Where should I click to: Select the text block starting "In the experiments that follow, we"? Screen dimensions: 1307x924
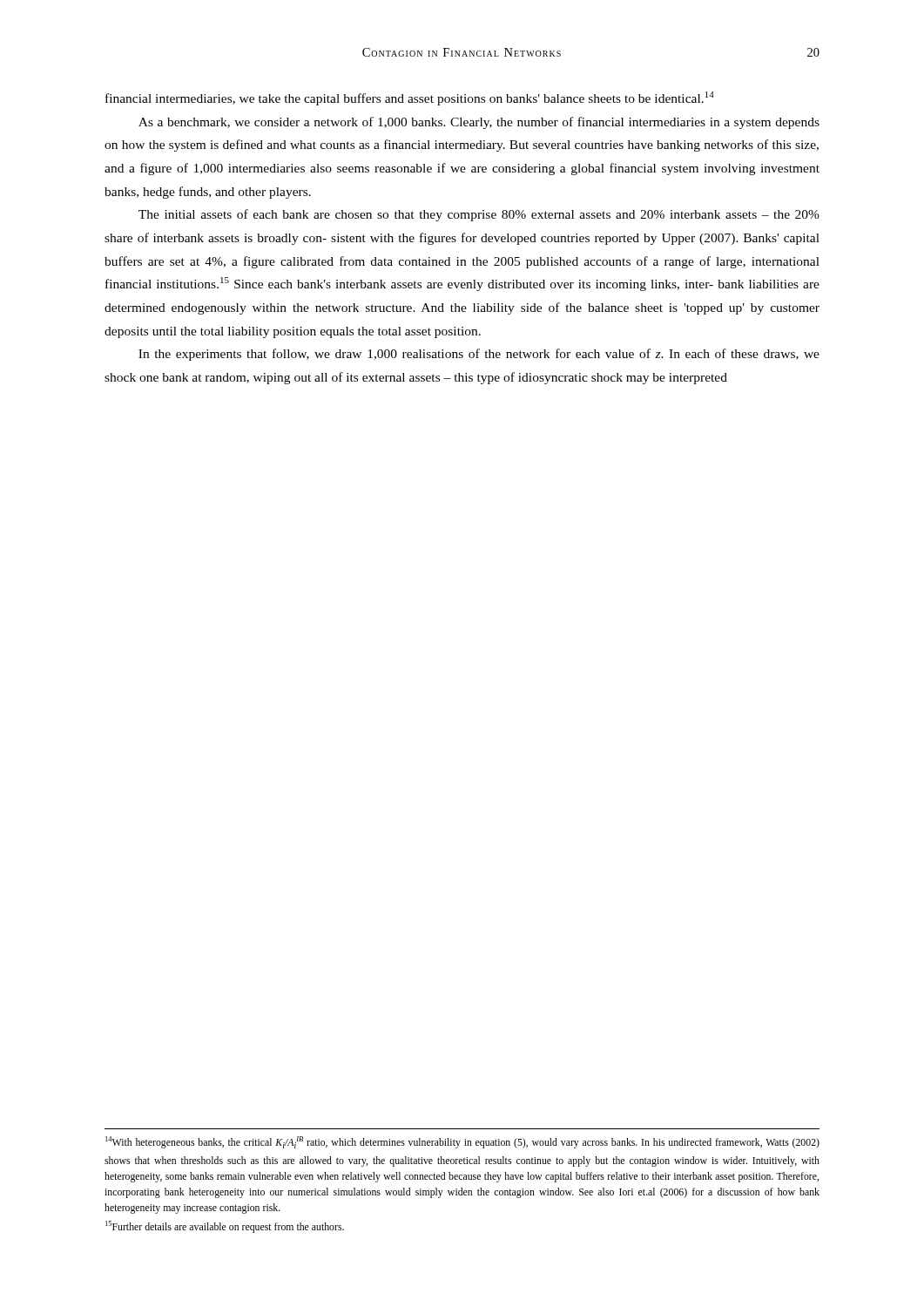tap(462, 365)
